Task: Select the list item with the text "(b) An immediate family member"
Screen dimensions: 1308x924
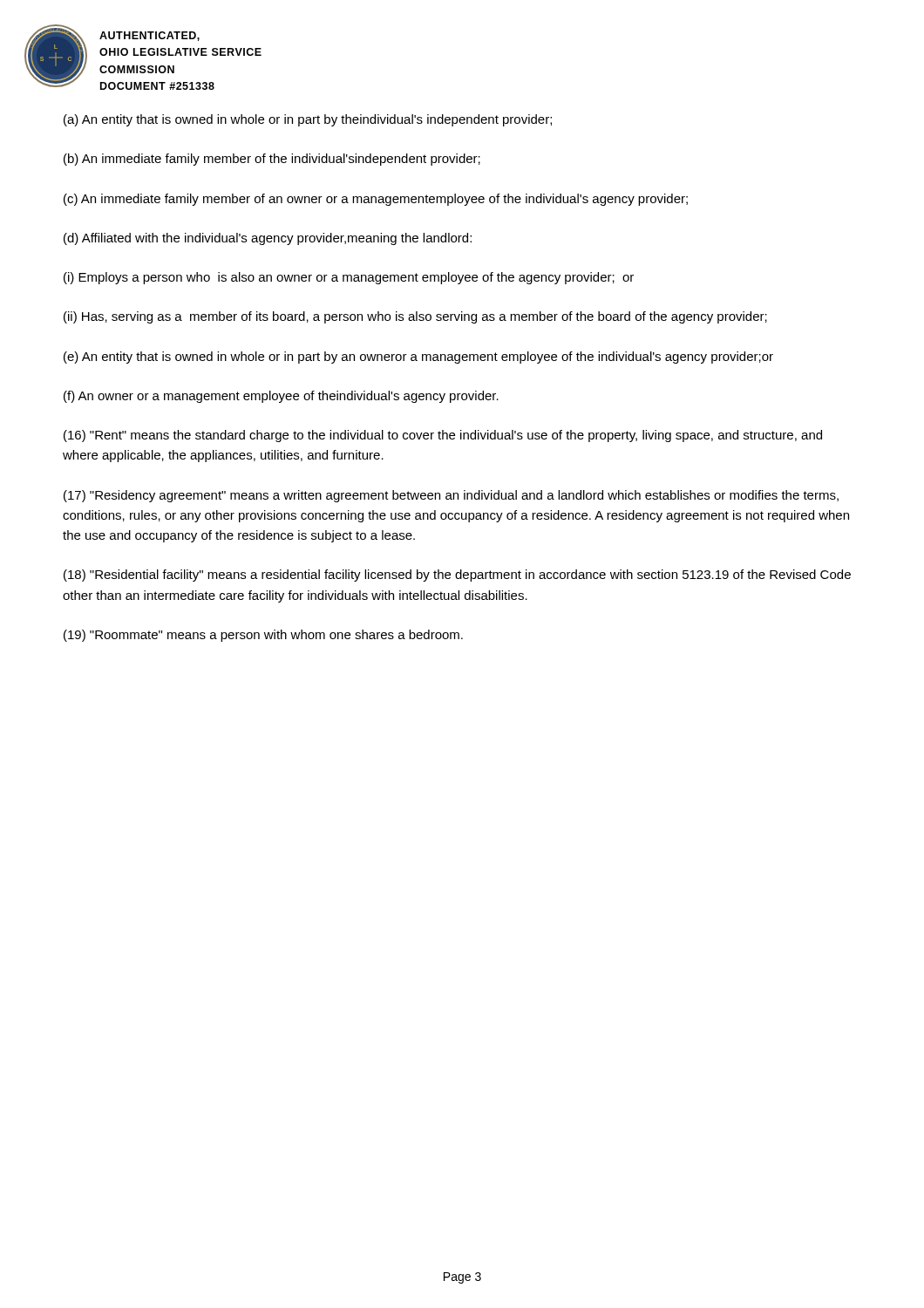Action: tap(272, 158)
